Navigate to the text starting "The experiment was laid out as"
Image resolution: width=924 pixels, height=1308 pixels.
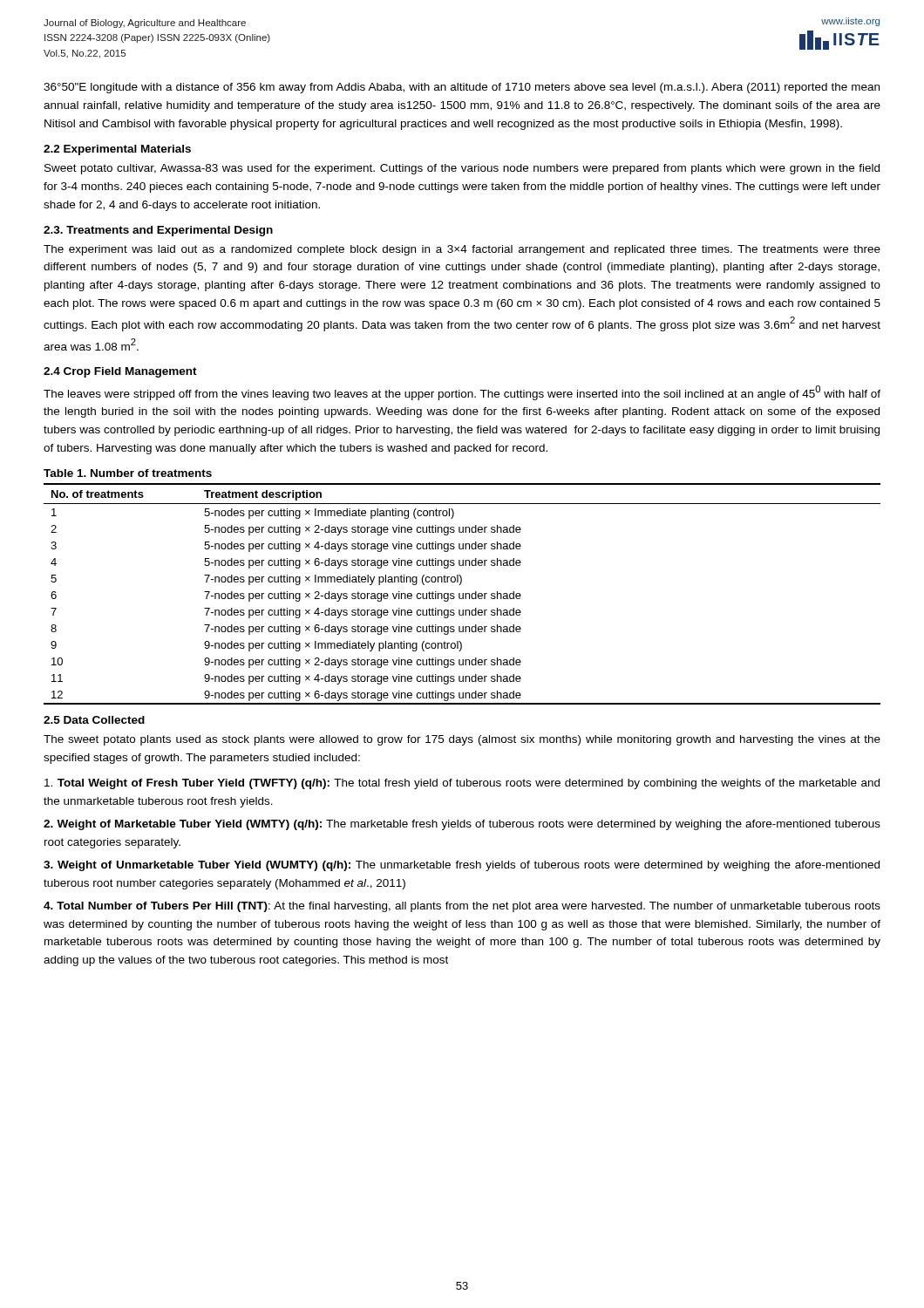(x=462, y=298)
